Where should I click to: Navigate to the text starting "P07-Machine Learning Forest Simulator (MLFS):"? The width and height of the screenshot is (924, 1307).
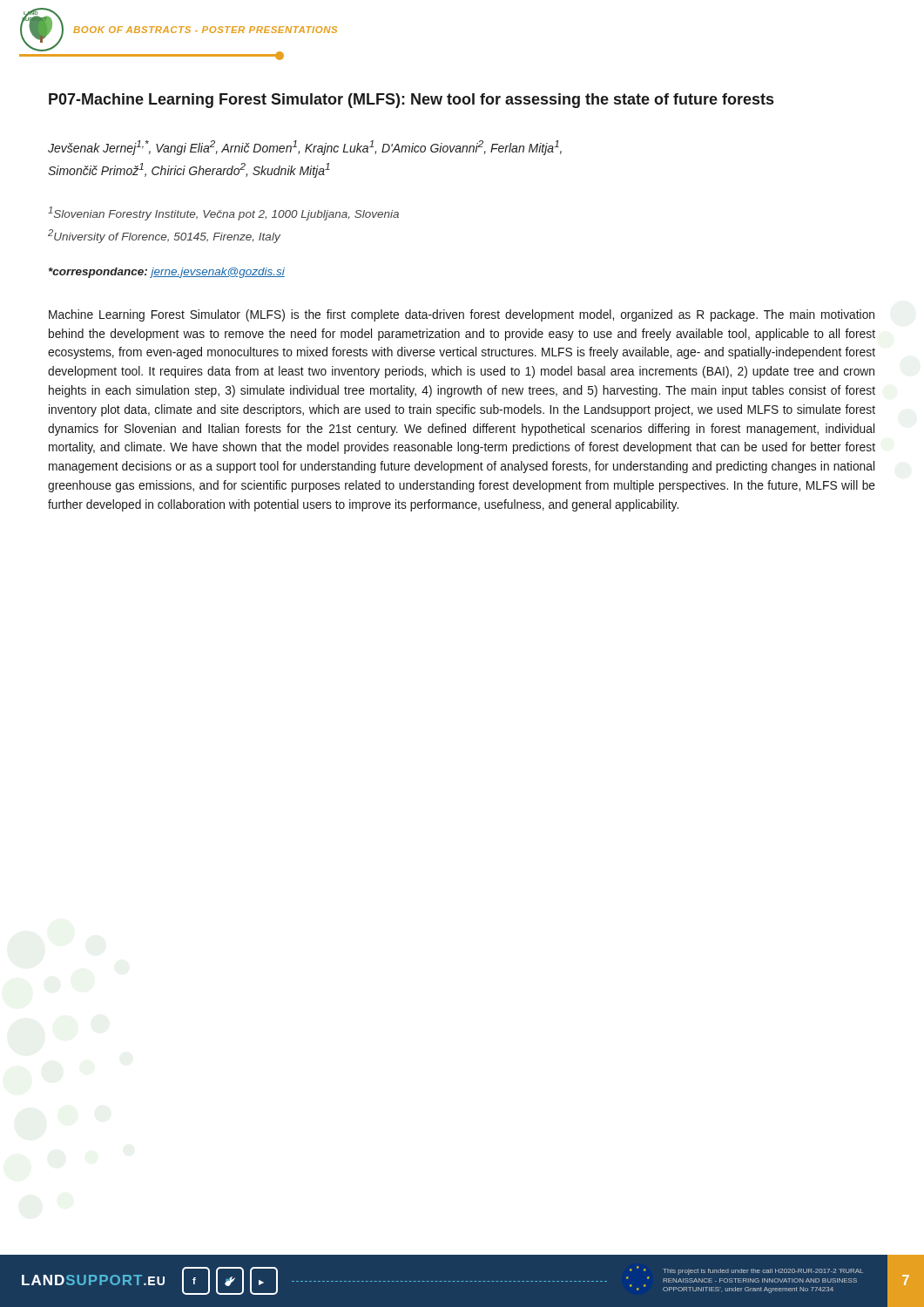pos(411,99)
